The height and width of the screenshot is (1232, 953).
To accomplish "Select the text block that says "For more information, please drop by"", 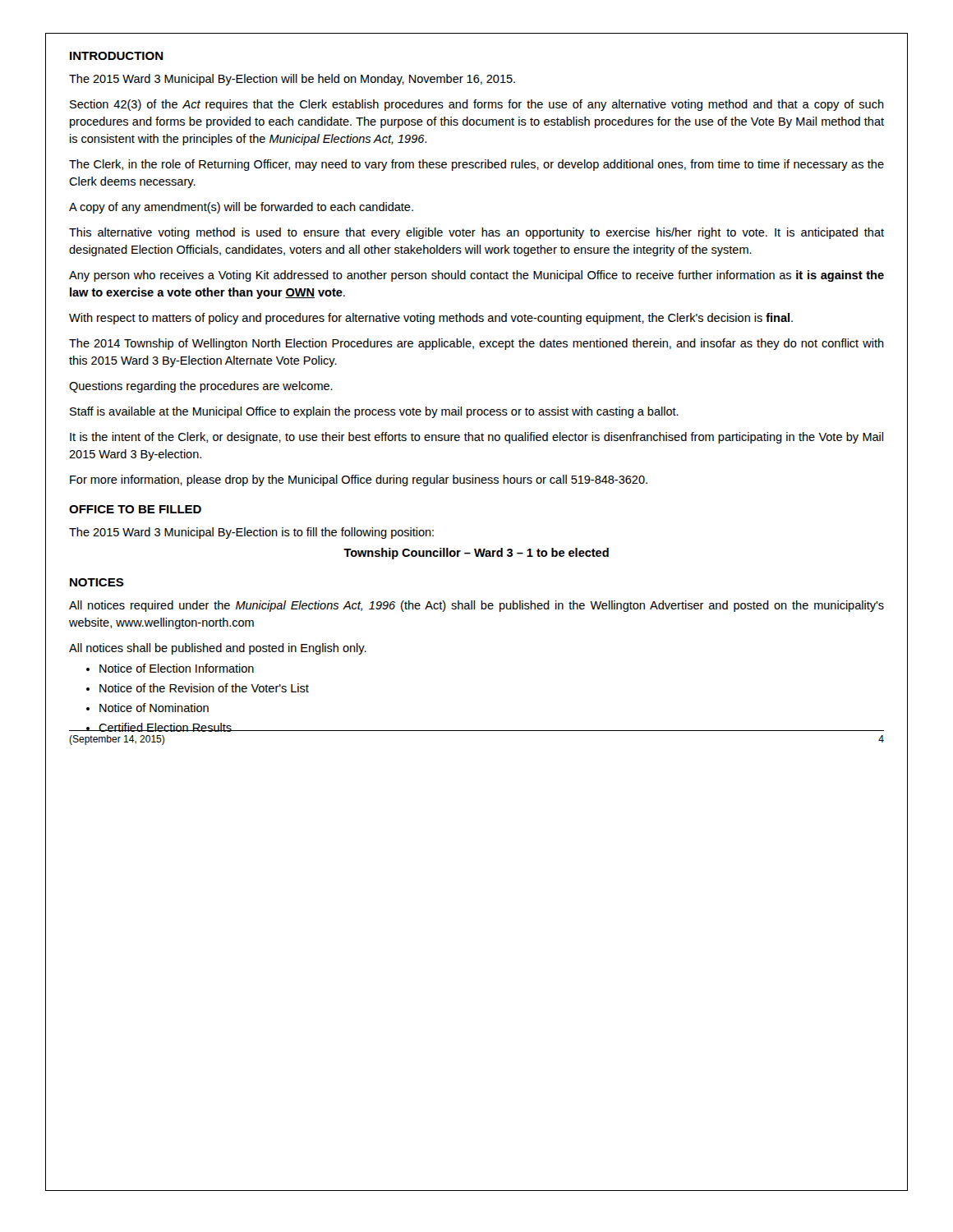I will [359, 480].
